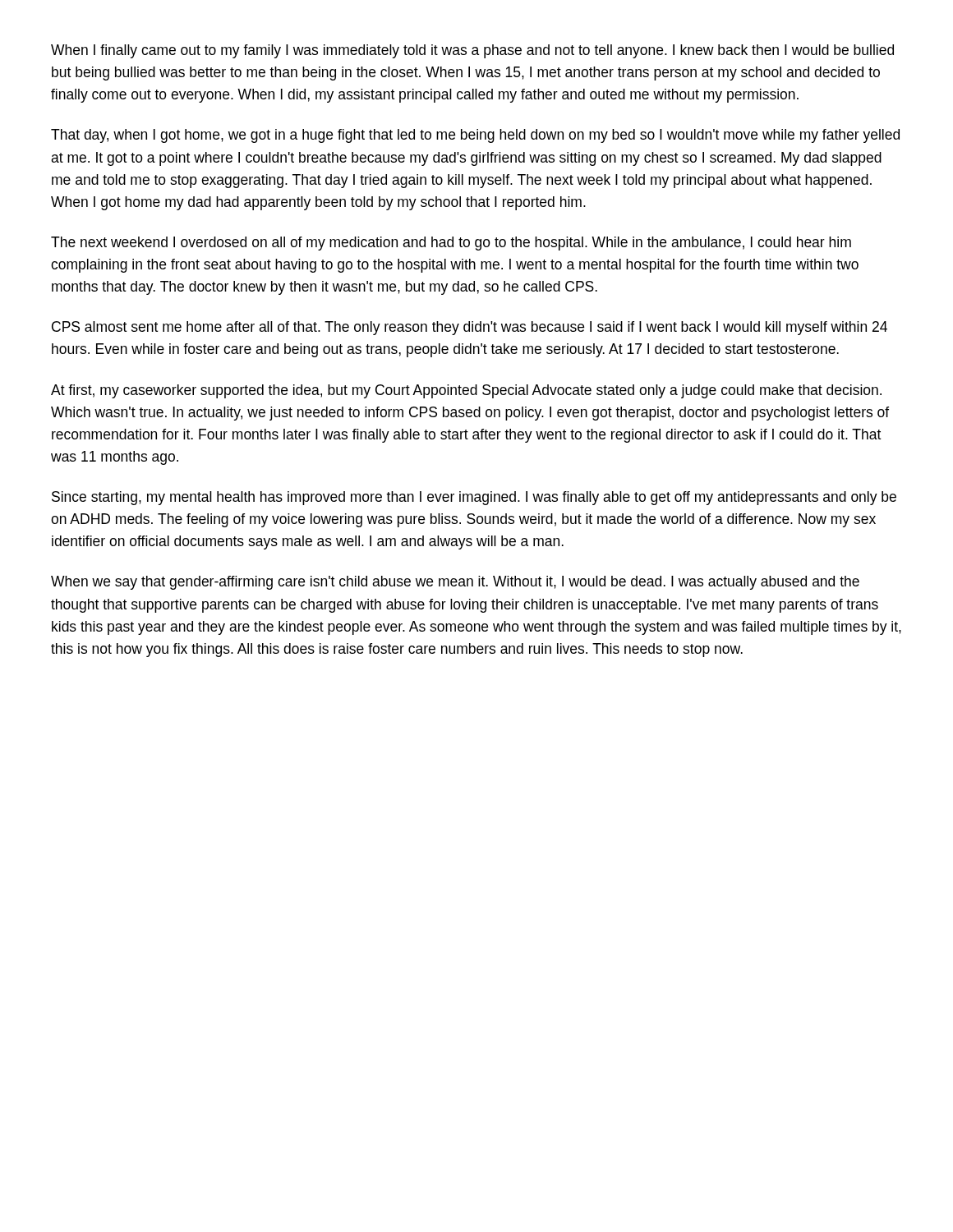Navigate to the text starting "That day, when I got"
Image resolution: width=953 pixels, height=1232 pixels.
click(476, 168)
